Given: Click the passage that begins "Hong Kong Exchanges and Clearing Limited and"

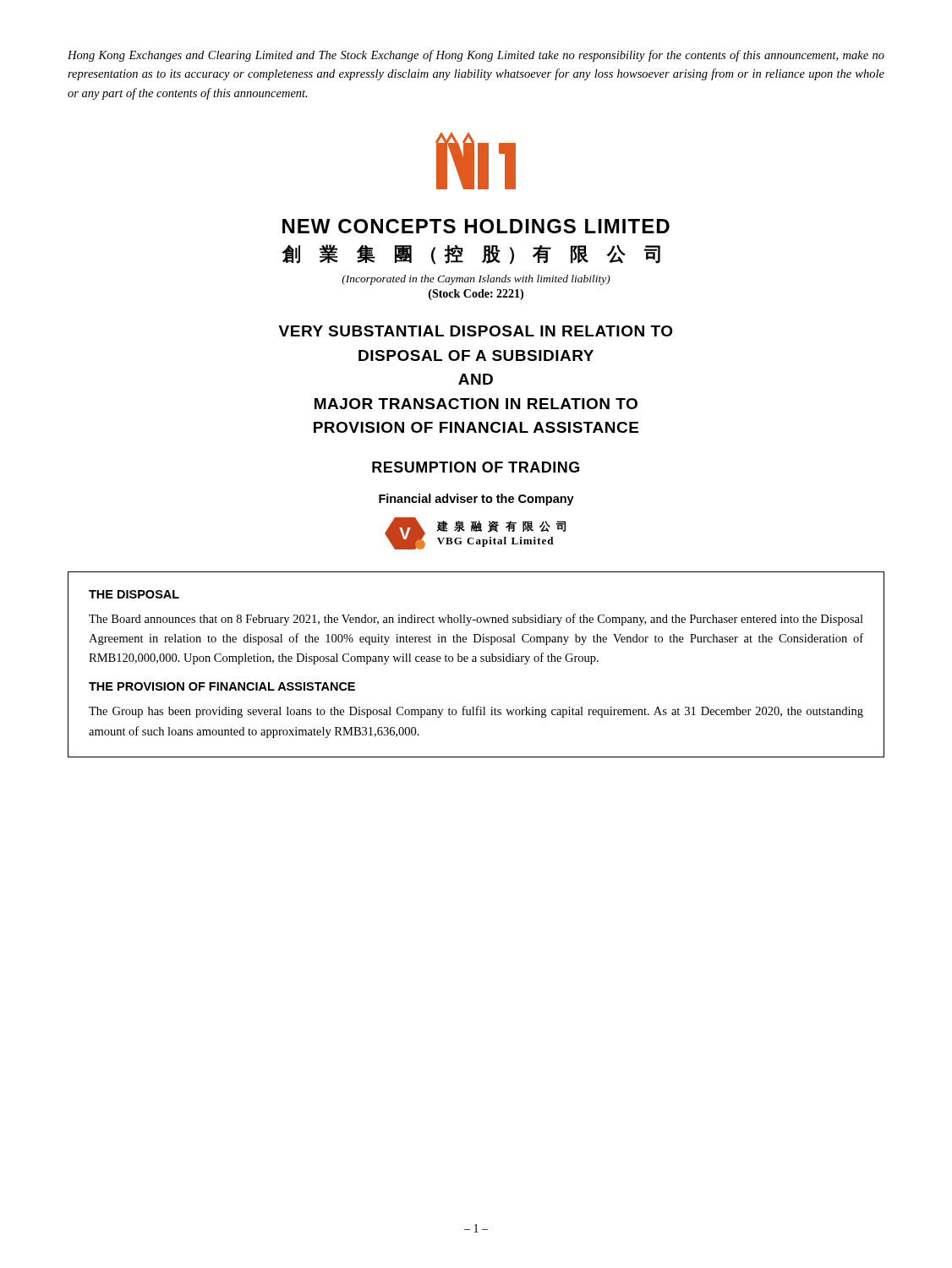Looking at the screenshot, I should tap(476, 74).
